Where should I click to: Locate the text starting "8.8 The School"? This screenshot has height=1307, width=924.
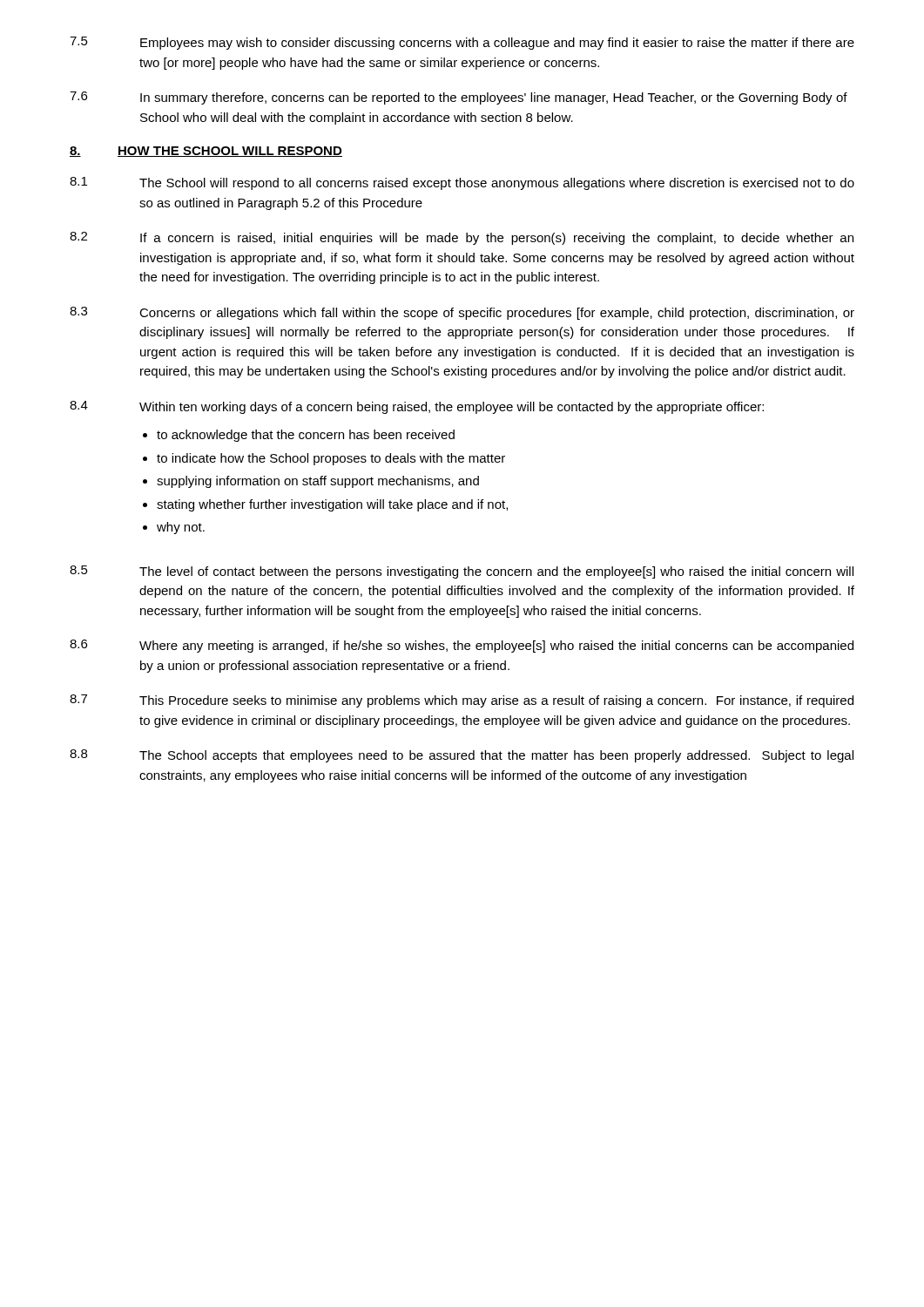pos(462,766)
